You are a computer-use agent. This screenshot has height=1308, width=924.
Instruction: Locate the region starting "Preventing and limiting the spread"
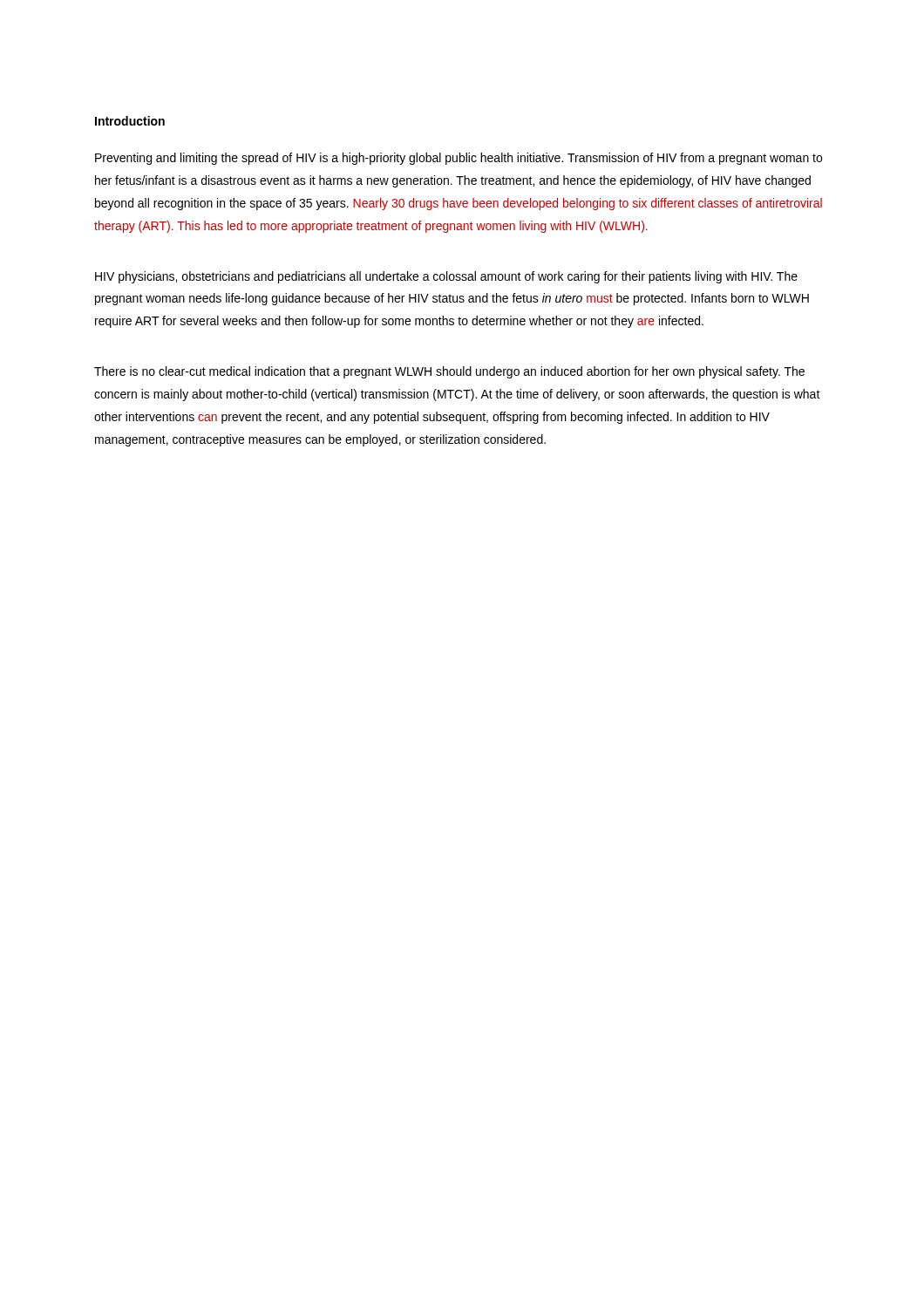click(x=458, y=192)
